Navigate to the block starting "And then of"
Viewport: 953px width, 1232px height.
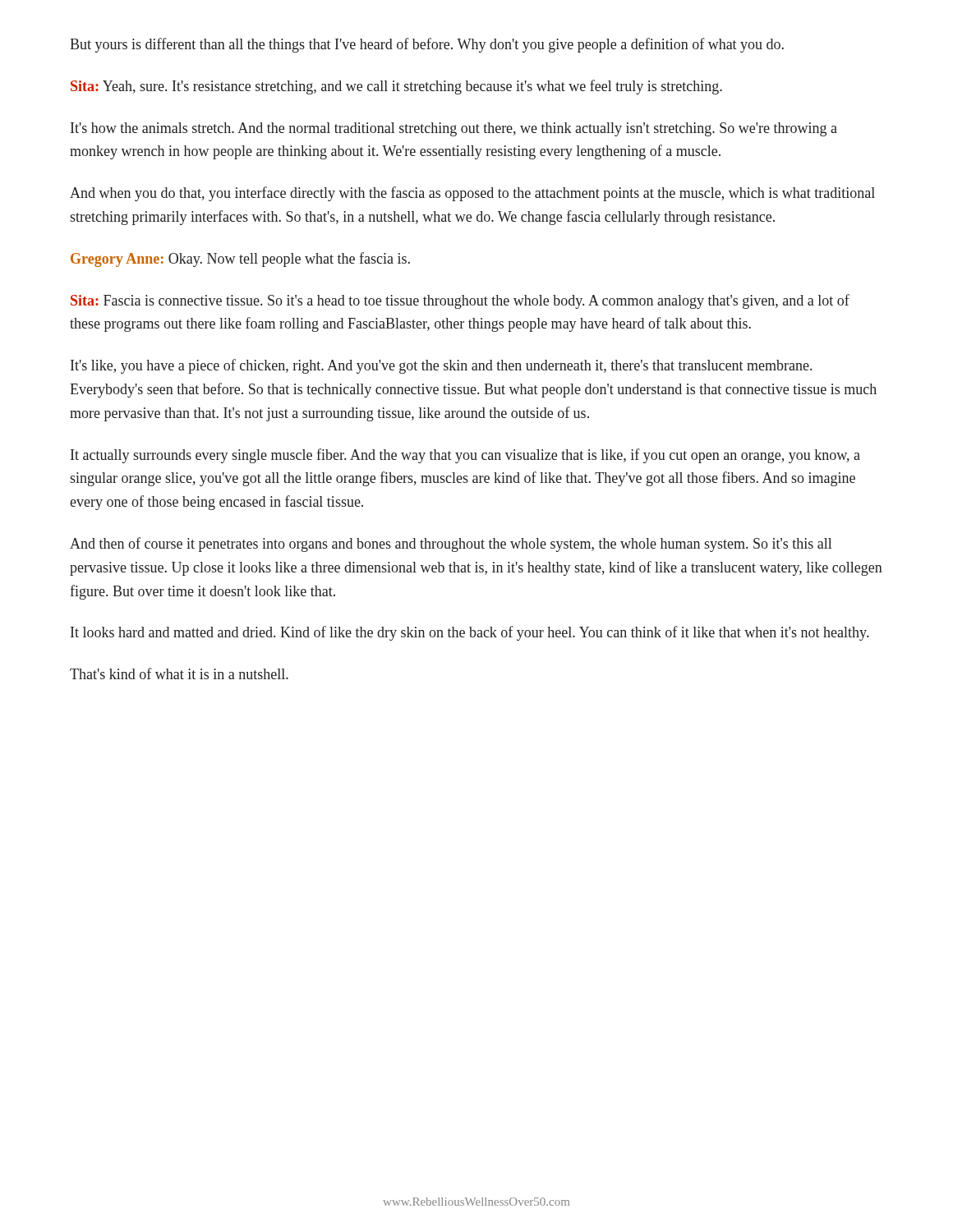[476, 567]
